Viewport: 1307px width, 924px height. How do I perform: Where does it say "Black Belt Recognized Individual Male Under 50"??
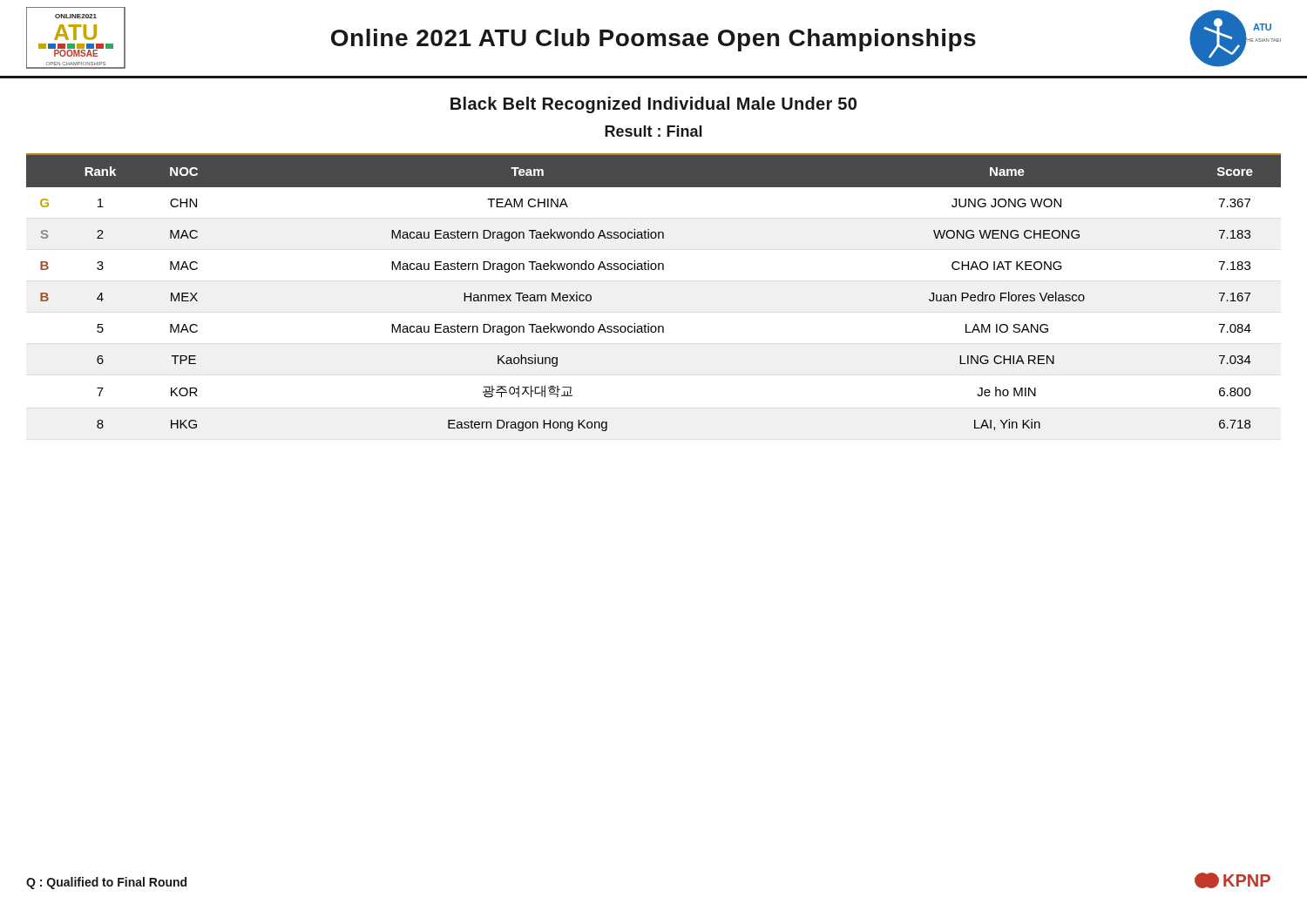point(654,104)
